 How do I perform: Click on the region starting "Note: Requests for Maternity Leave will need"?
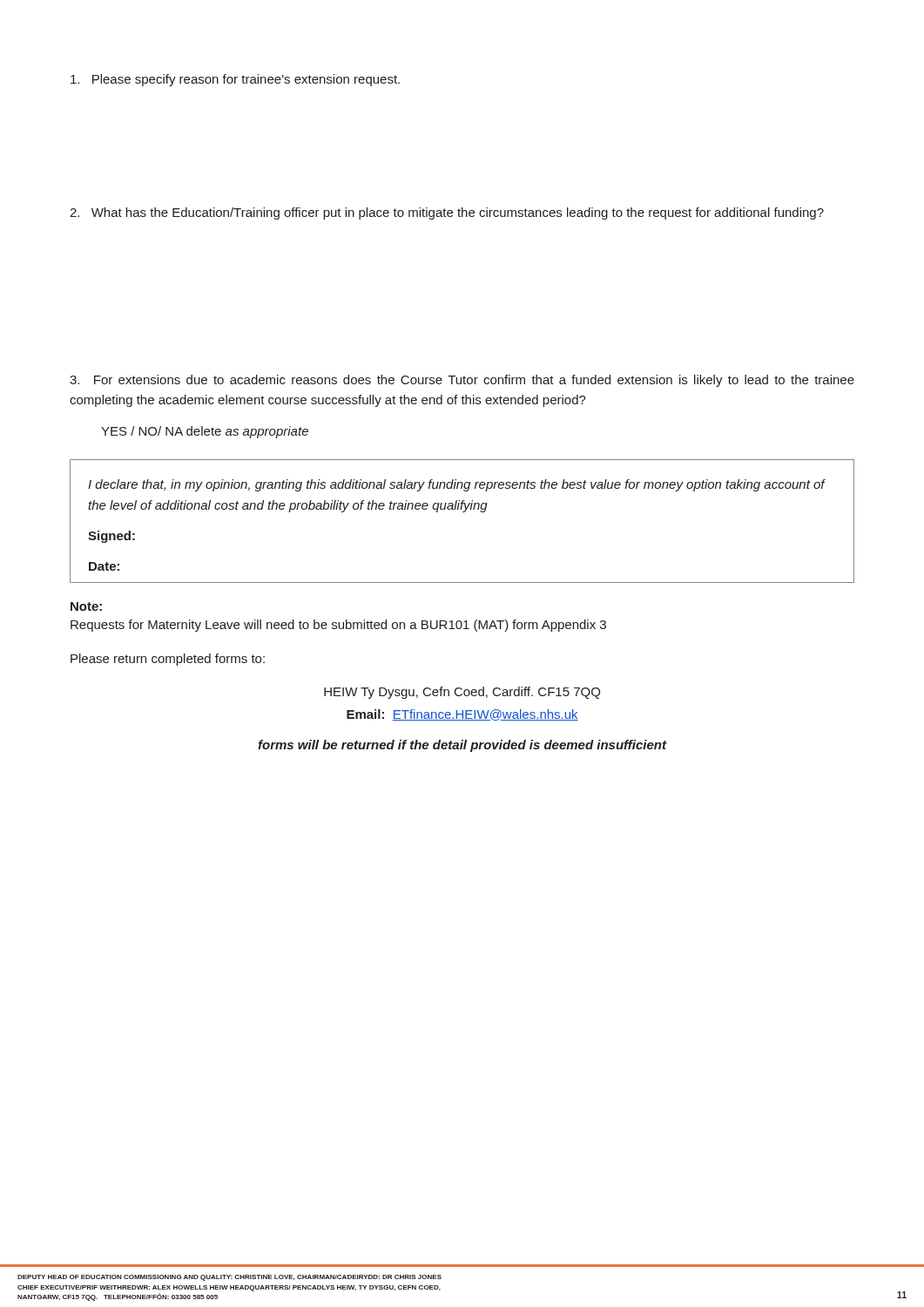(x=462, y=617)
